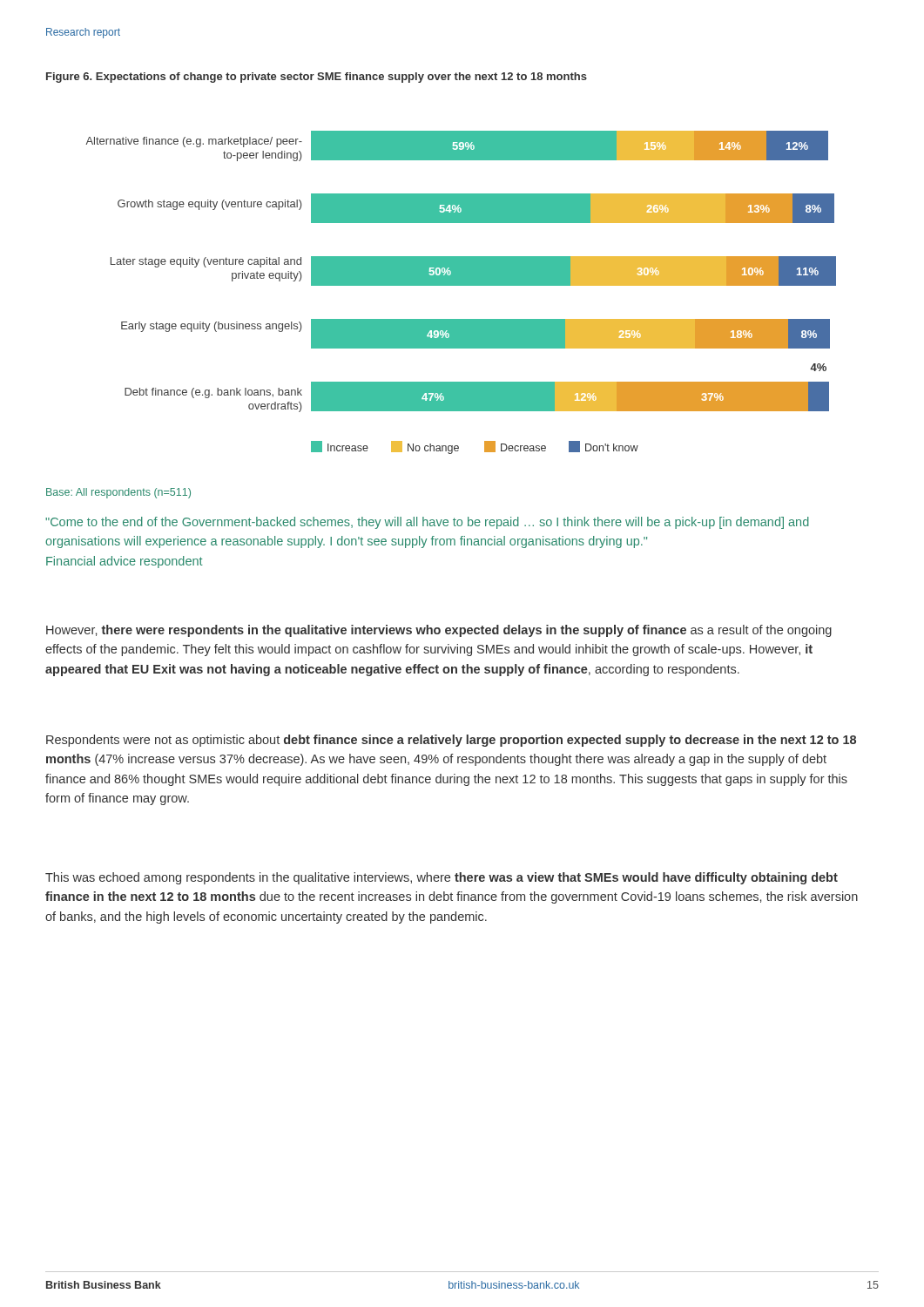Image resolution: width=924 pixels, height=1307 pixels.
Task: Find the text block with the text "Respondents were not as"
Action: pyautogui.click(x=451, y=769)
